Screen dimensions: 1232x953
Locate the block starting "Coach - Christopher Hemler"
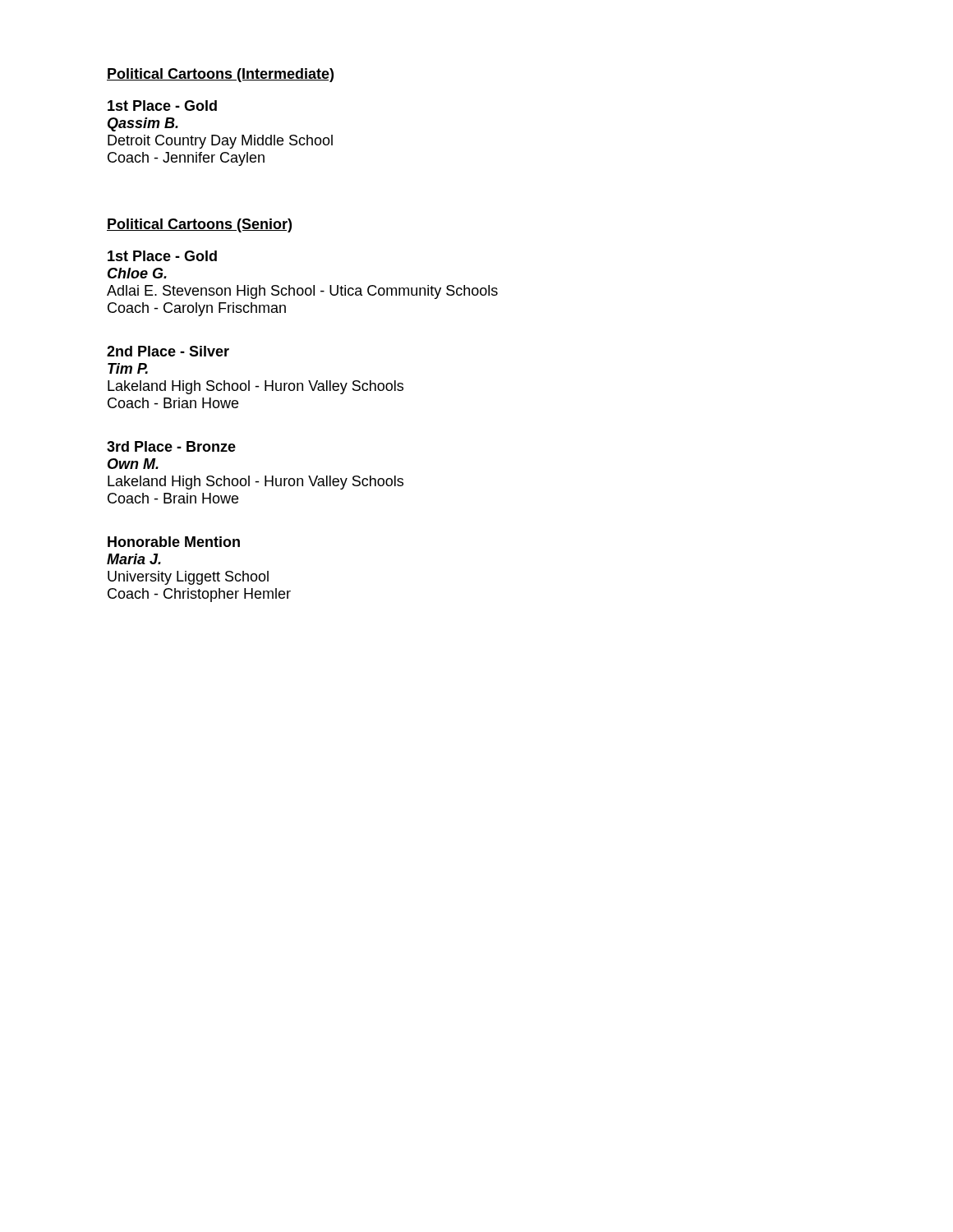199,594
